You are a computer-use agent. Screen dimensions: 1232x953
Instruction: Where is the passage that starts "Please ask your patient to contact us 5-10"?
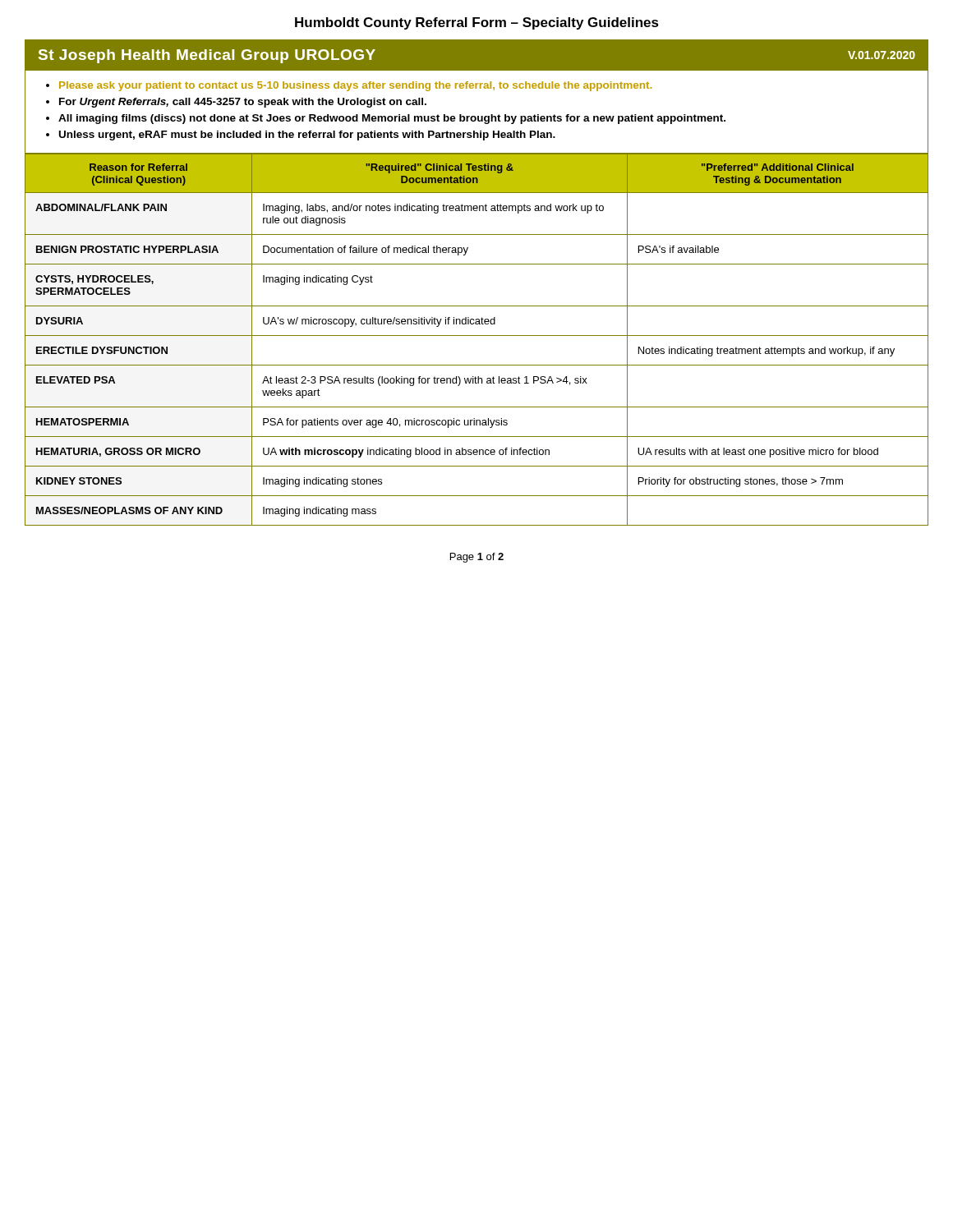[x=355, y=85]
